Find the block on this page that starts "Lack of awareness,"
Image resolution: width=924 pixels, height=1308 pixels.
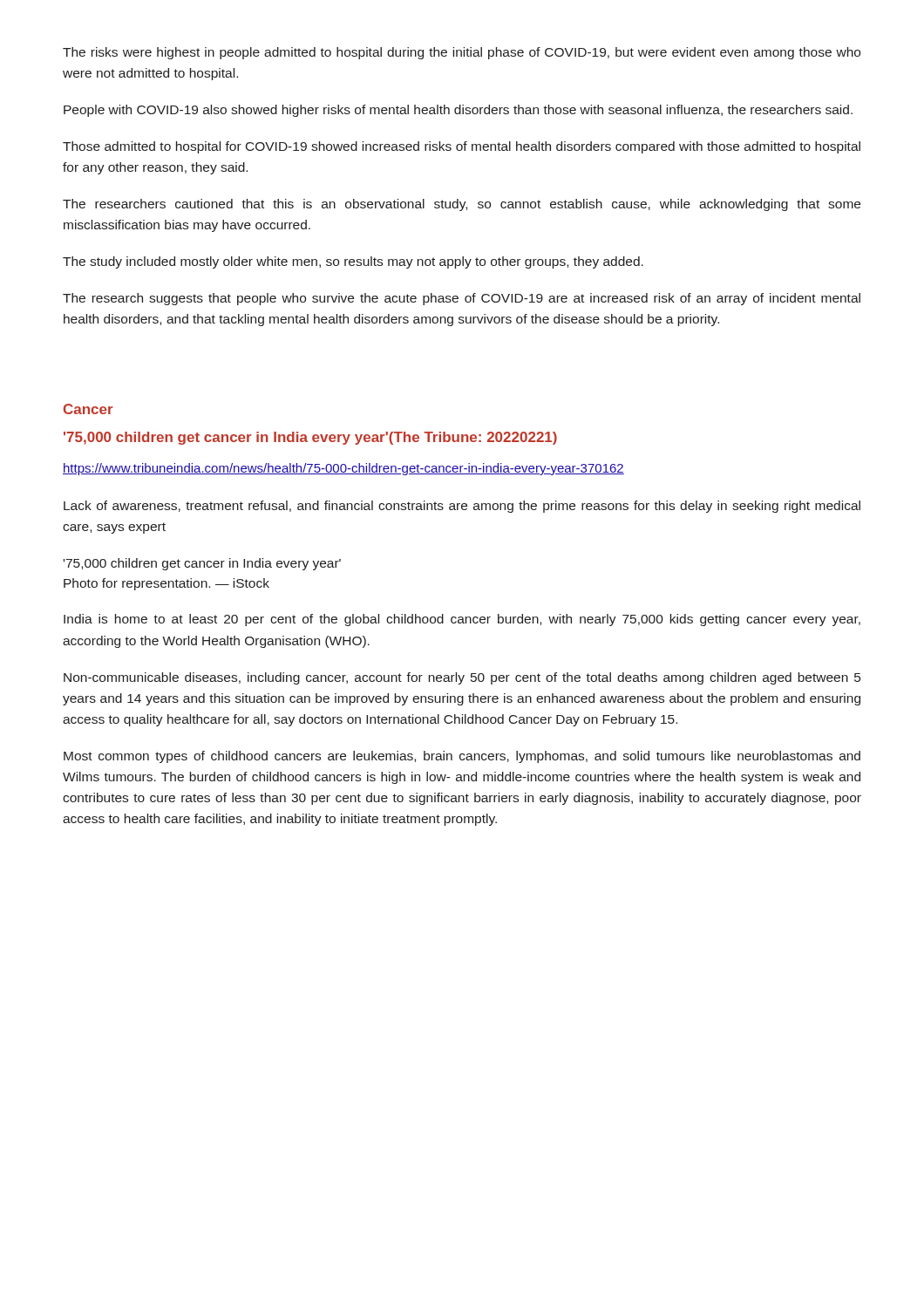pyautogui.click(x=462, y=516)
